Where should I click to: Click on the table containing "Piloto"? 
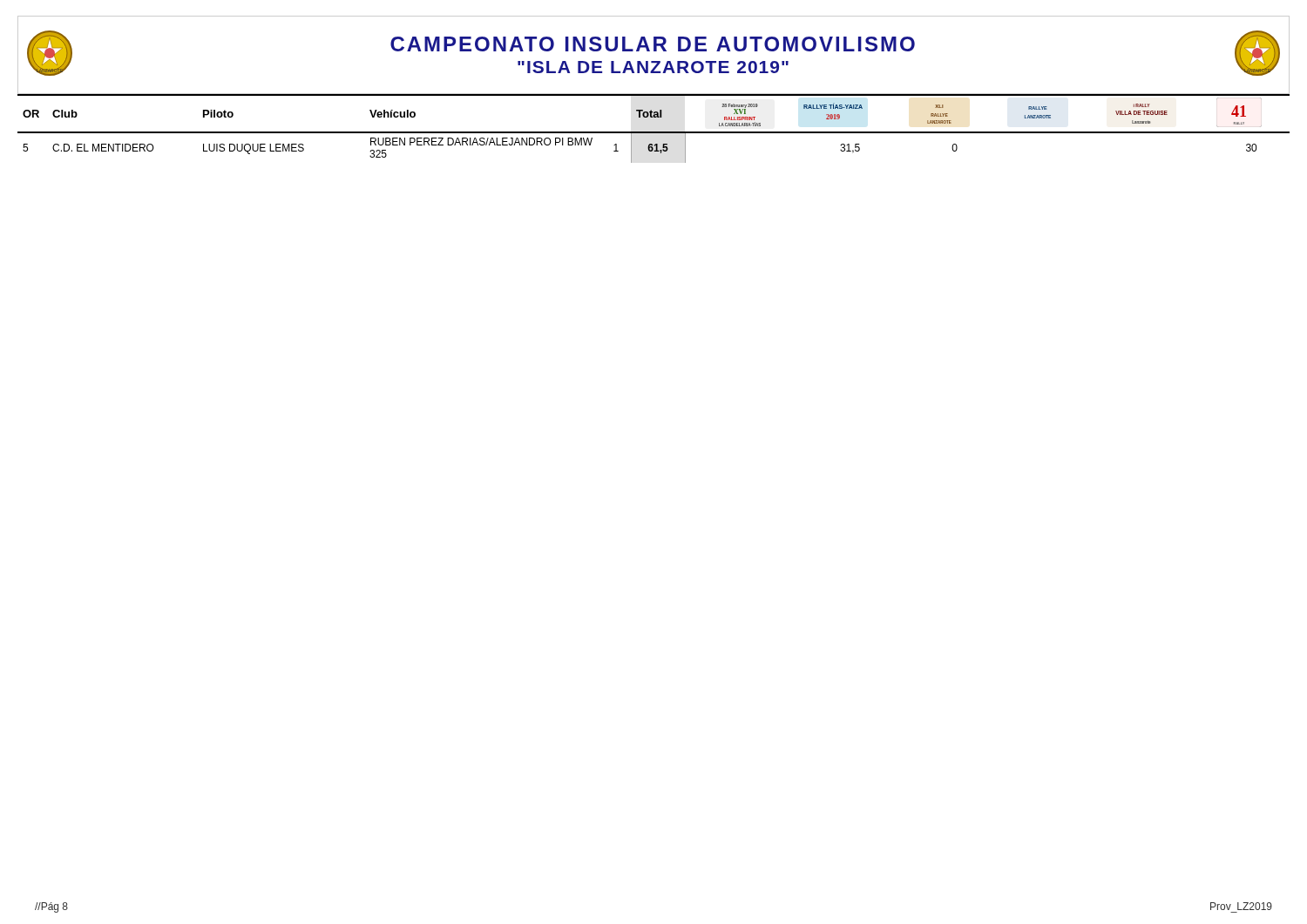tap(654, 128)
